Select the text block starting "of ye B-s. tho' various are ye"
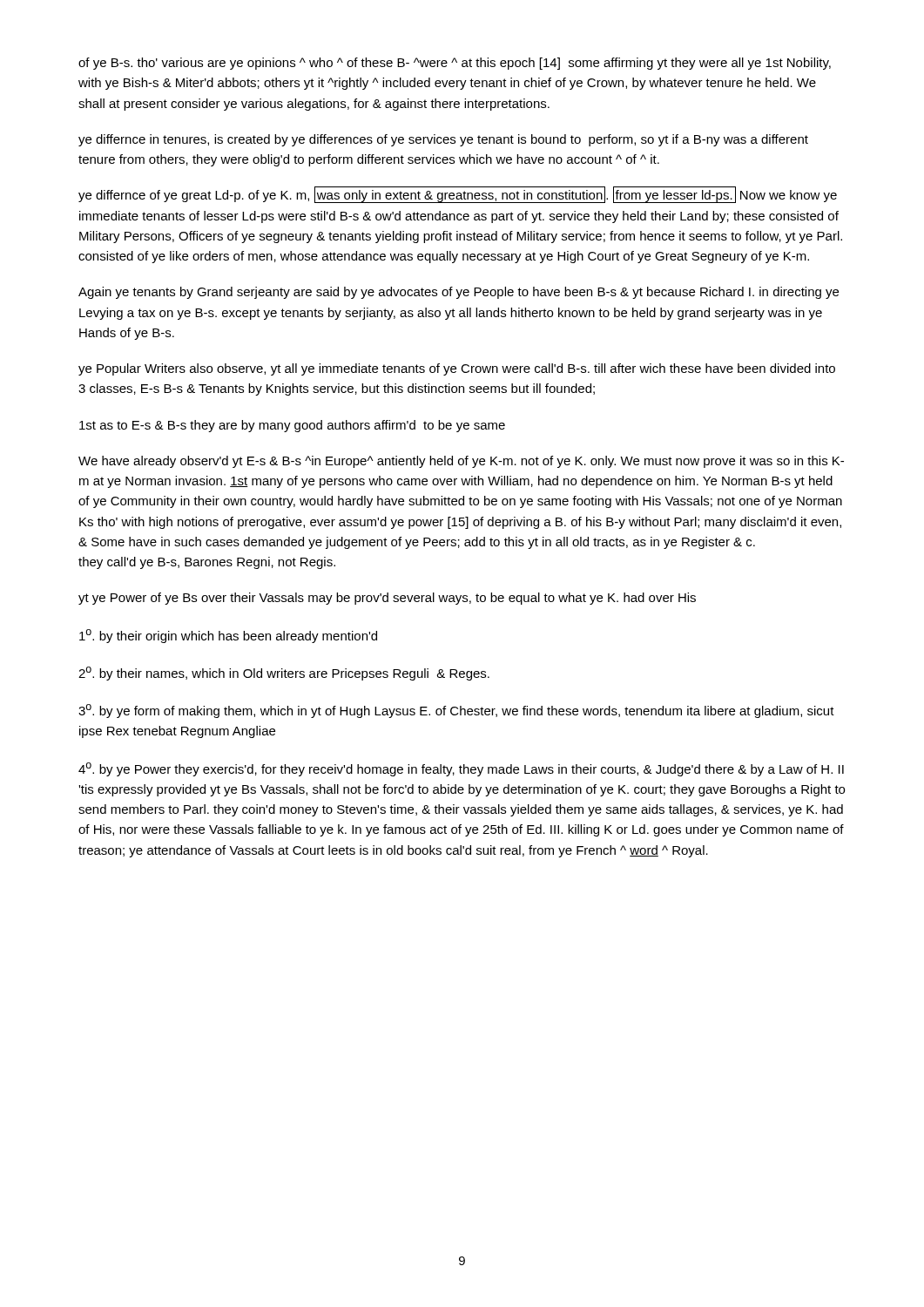This screenshot has width=924, height=1307. 455,83
